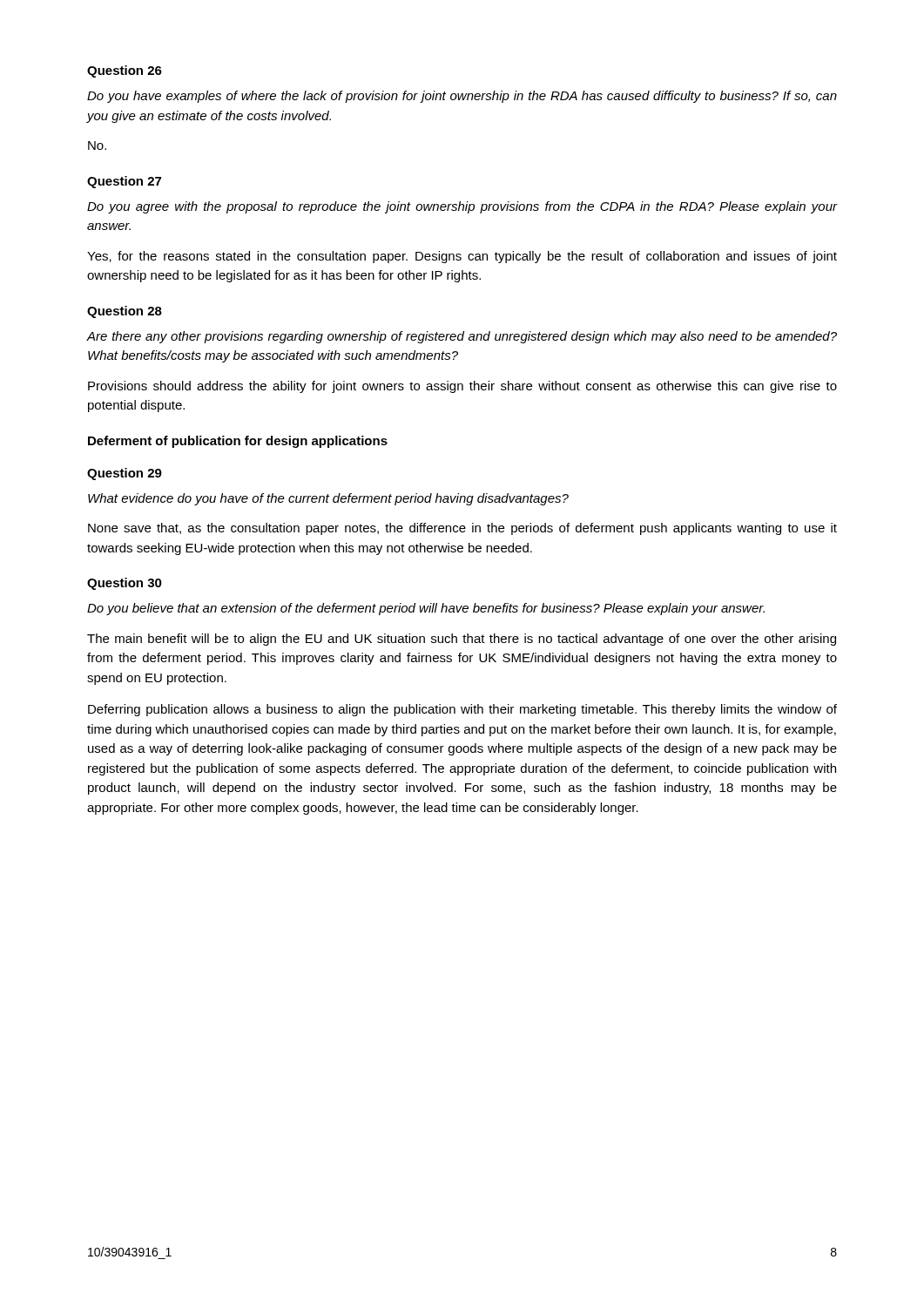Click on the text block with the text "Deferring publication allows a business to align"
The height and width of the screenshot is (1307, 924).
(462, 758)
